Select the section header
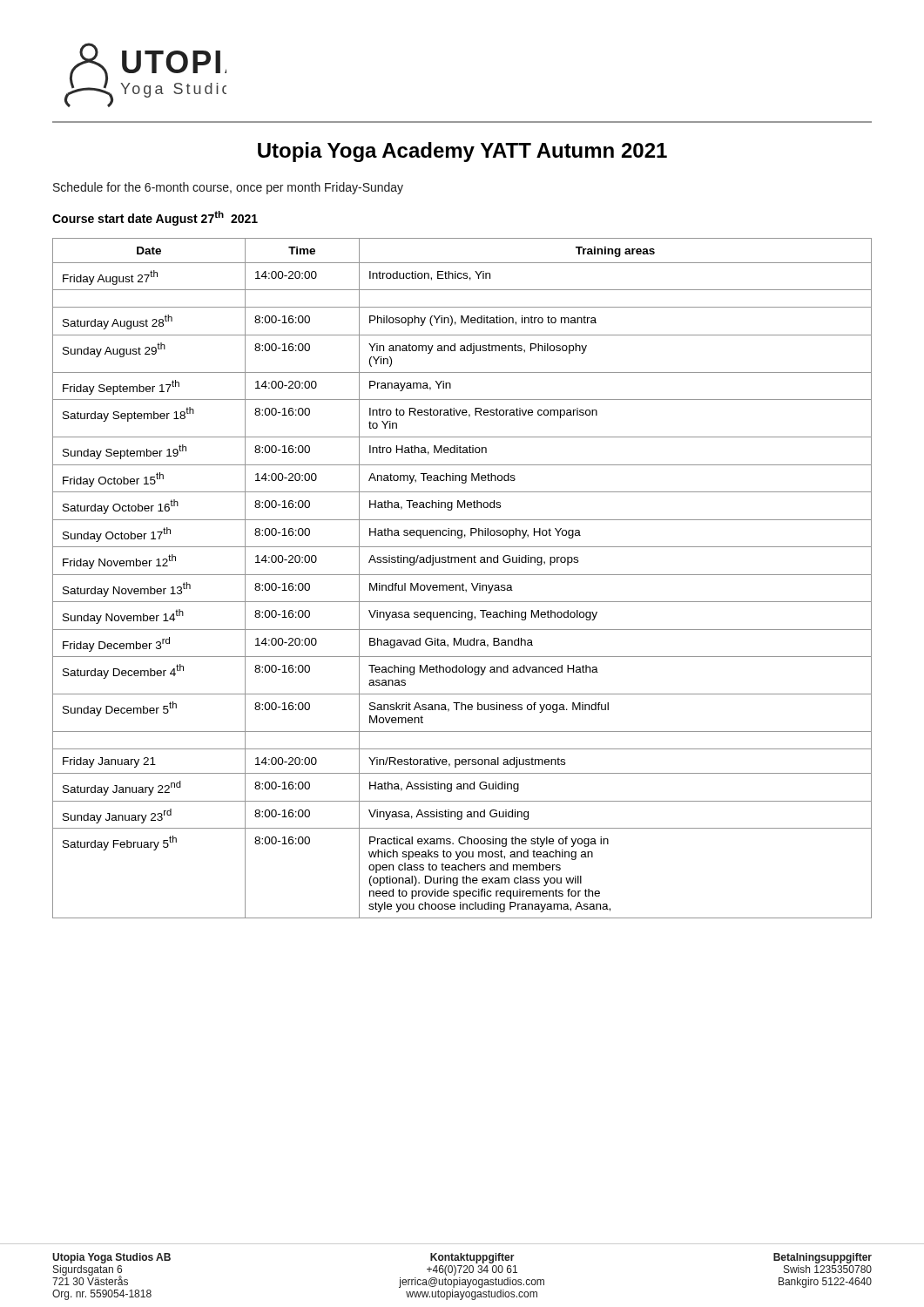 click(x=155, y=217)
